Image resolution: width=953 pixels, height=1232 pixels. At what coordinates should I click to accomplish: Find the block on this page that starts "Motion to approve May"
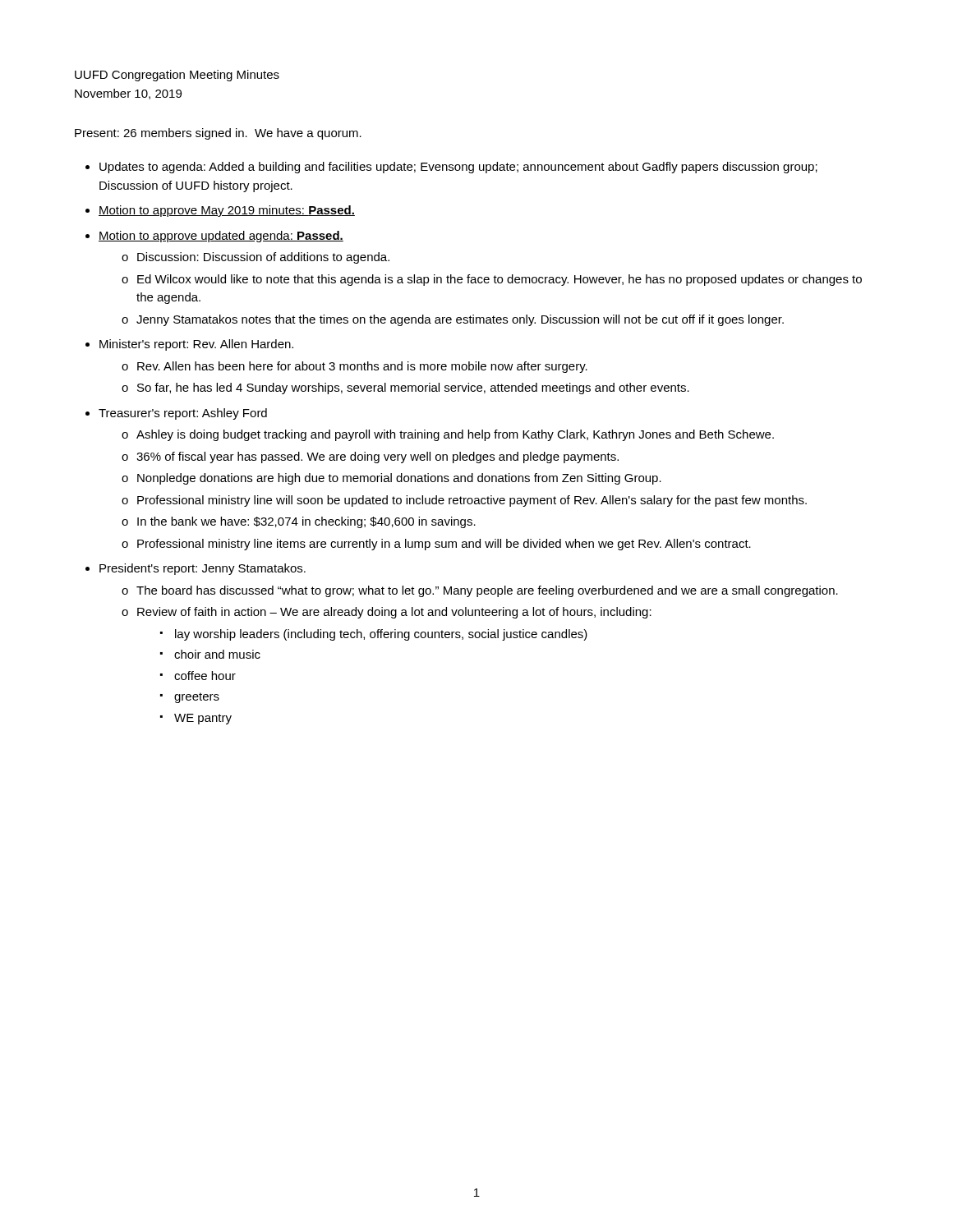point(227,210)
